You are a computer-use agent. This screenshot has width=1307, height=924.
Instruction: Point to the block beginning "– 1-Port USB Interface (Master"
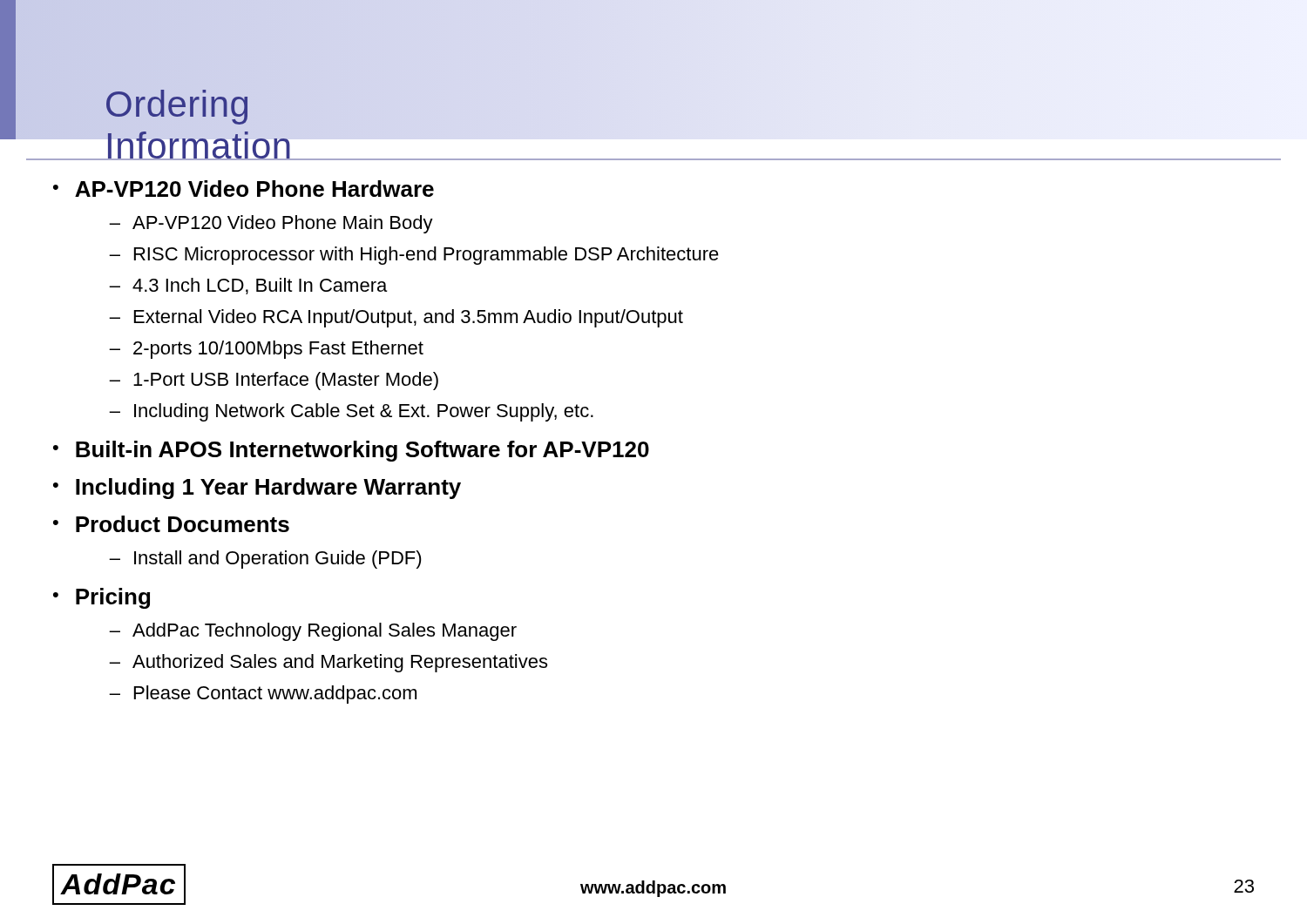[274, 379]
